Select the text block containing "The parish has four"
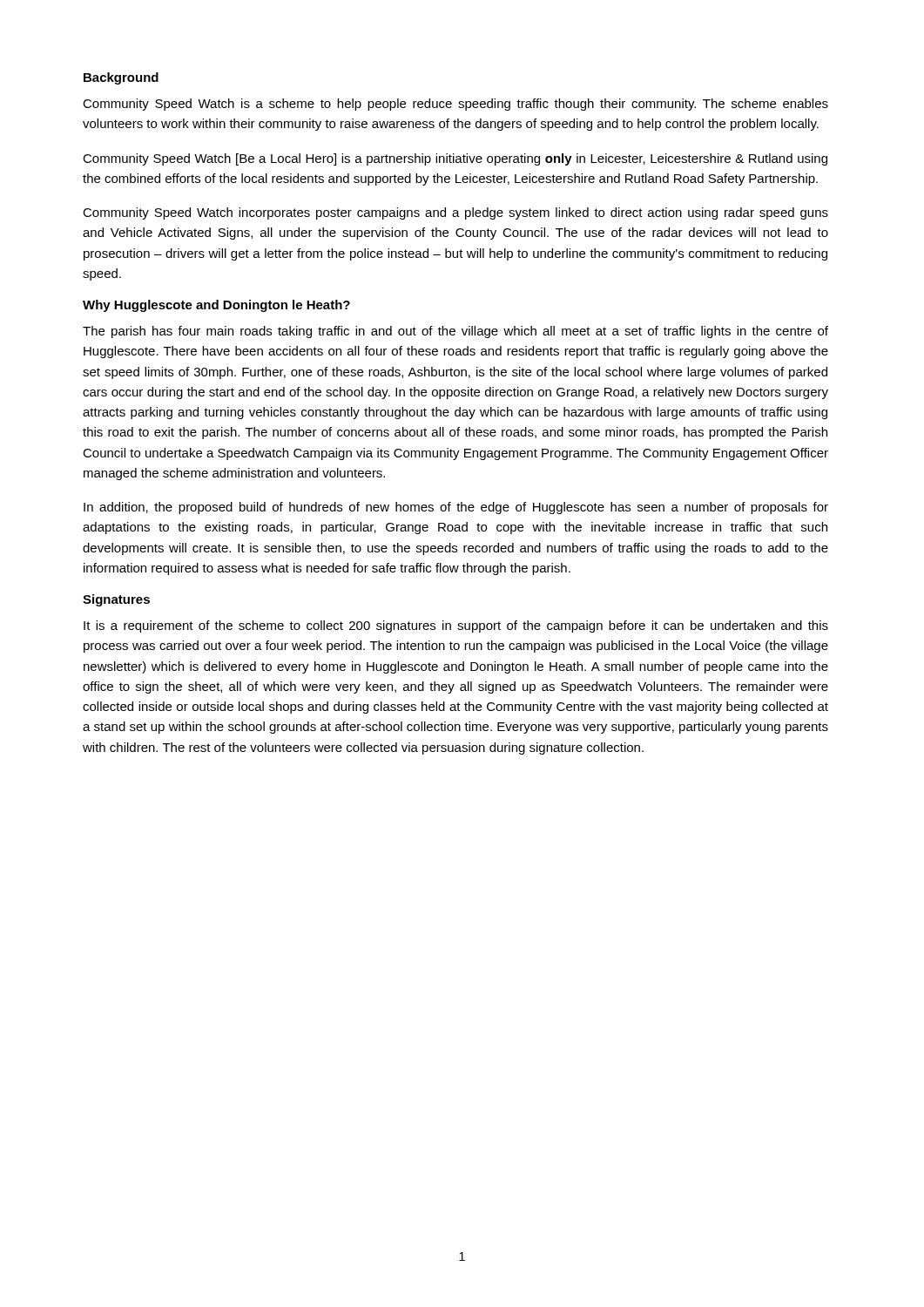The width and height of the screenshot is (924, 1307). (x=455, y=402)
